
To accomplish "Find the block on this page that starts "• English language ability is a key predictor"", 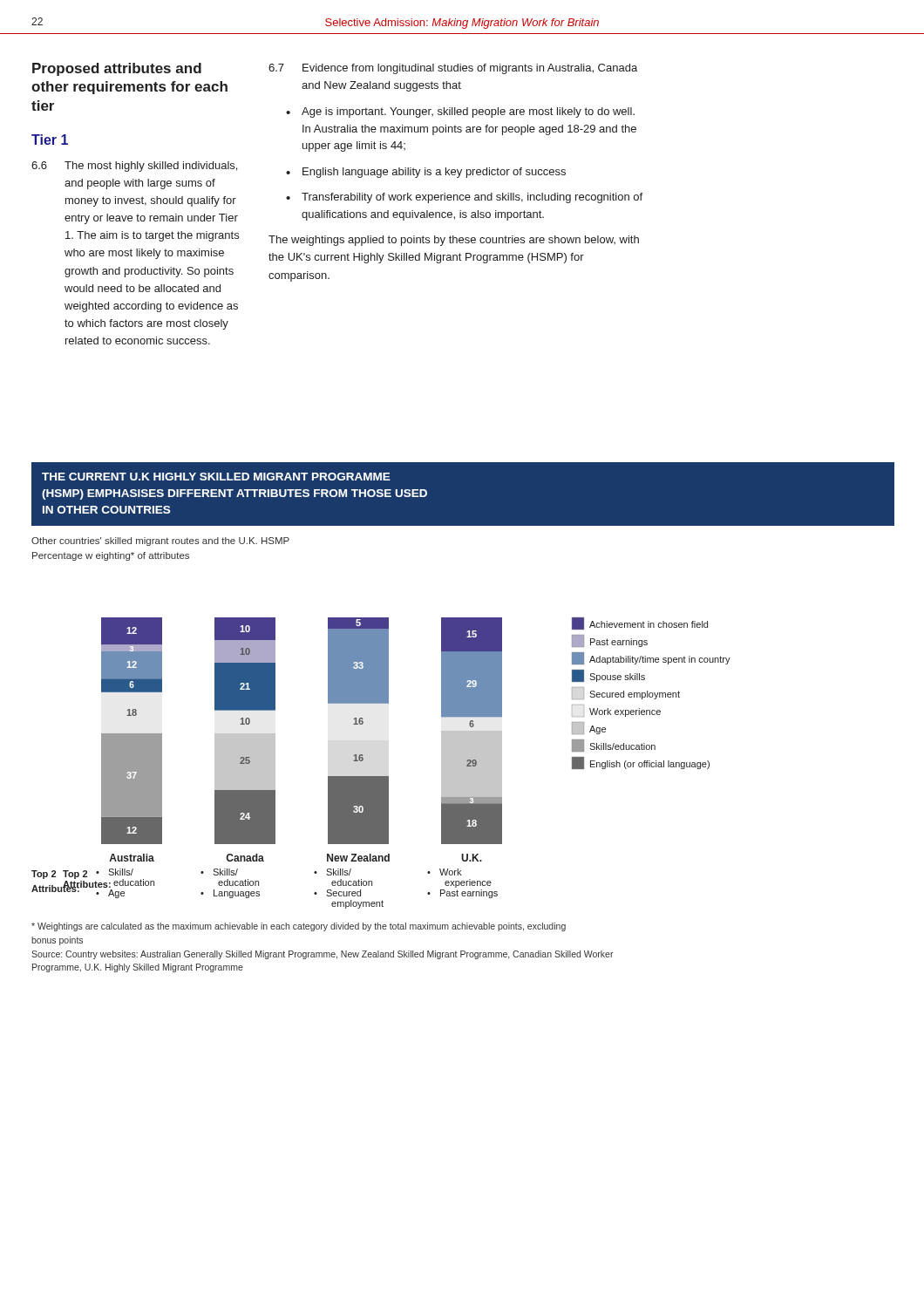I will point(426,171).
